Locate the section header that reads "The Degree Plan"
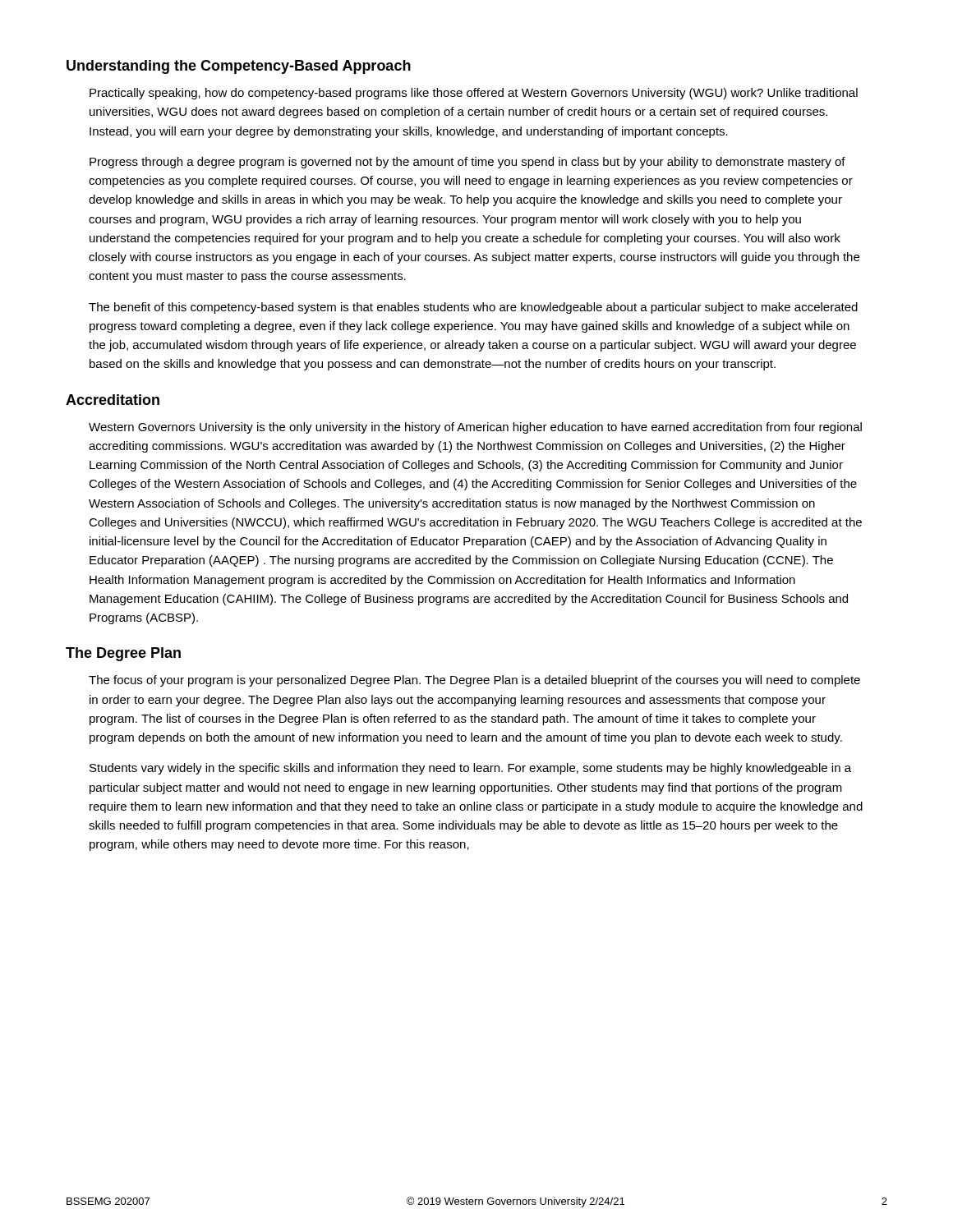953x1232 pixels. point(124,653)
